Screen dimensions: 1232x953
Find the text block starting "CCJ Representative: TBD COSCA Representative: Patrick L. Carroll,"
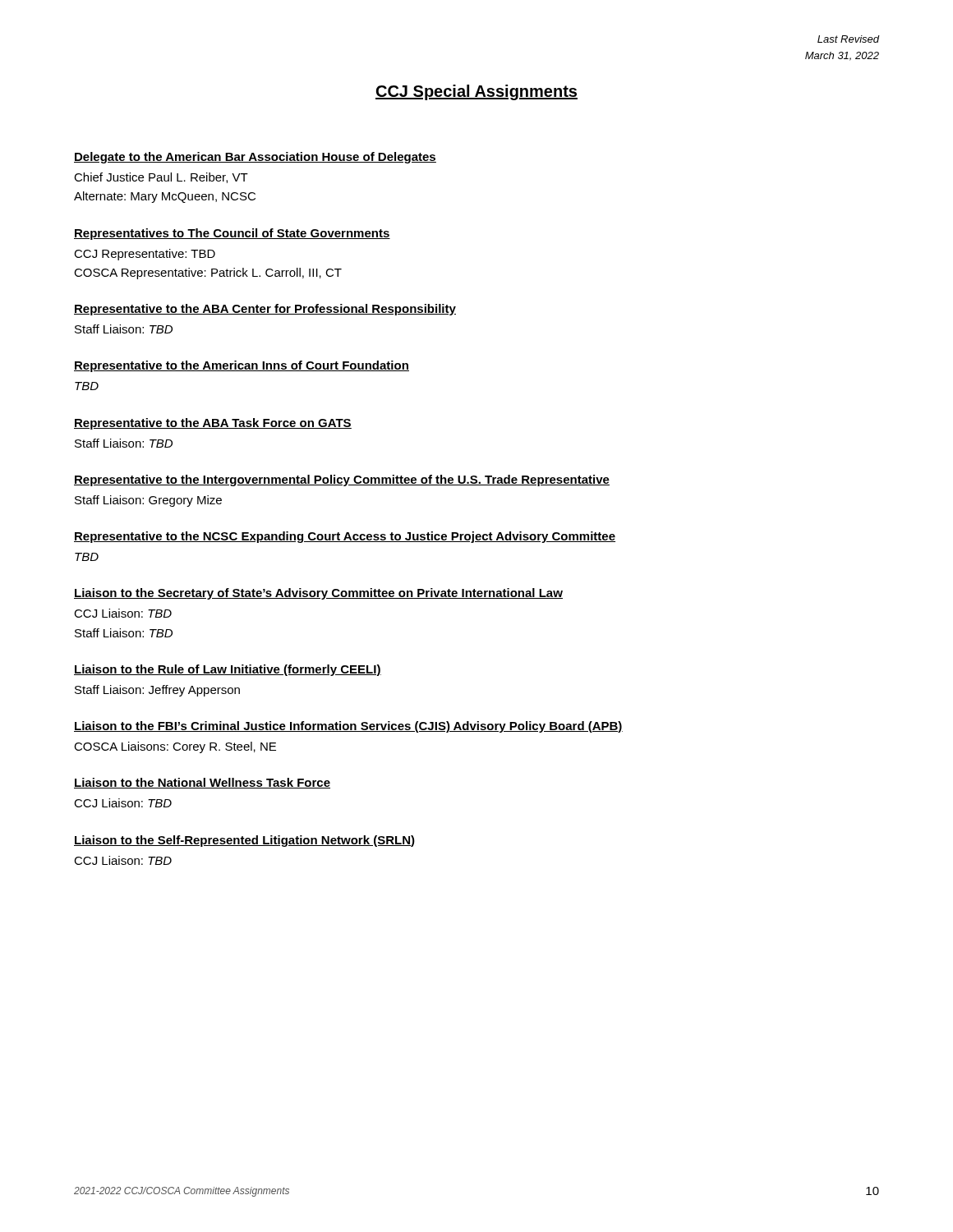[208, 263]
